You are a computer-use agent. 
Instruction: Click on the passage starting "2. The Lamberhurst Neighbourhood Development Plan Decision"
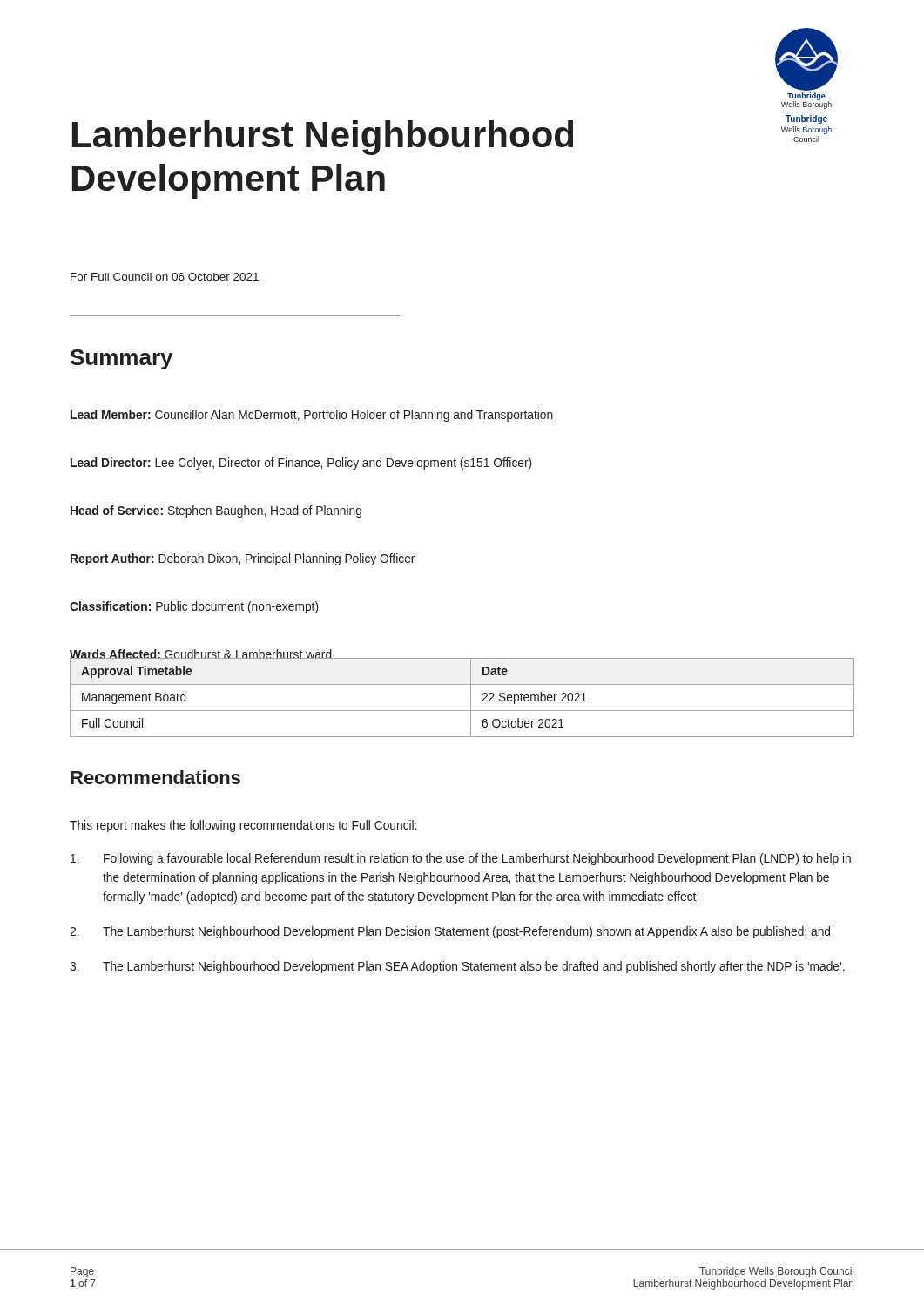(x=462, y=932)
